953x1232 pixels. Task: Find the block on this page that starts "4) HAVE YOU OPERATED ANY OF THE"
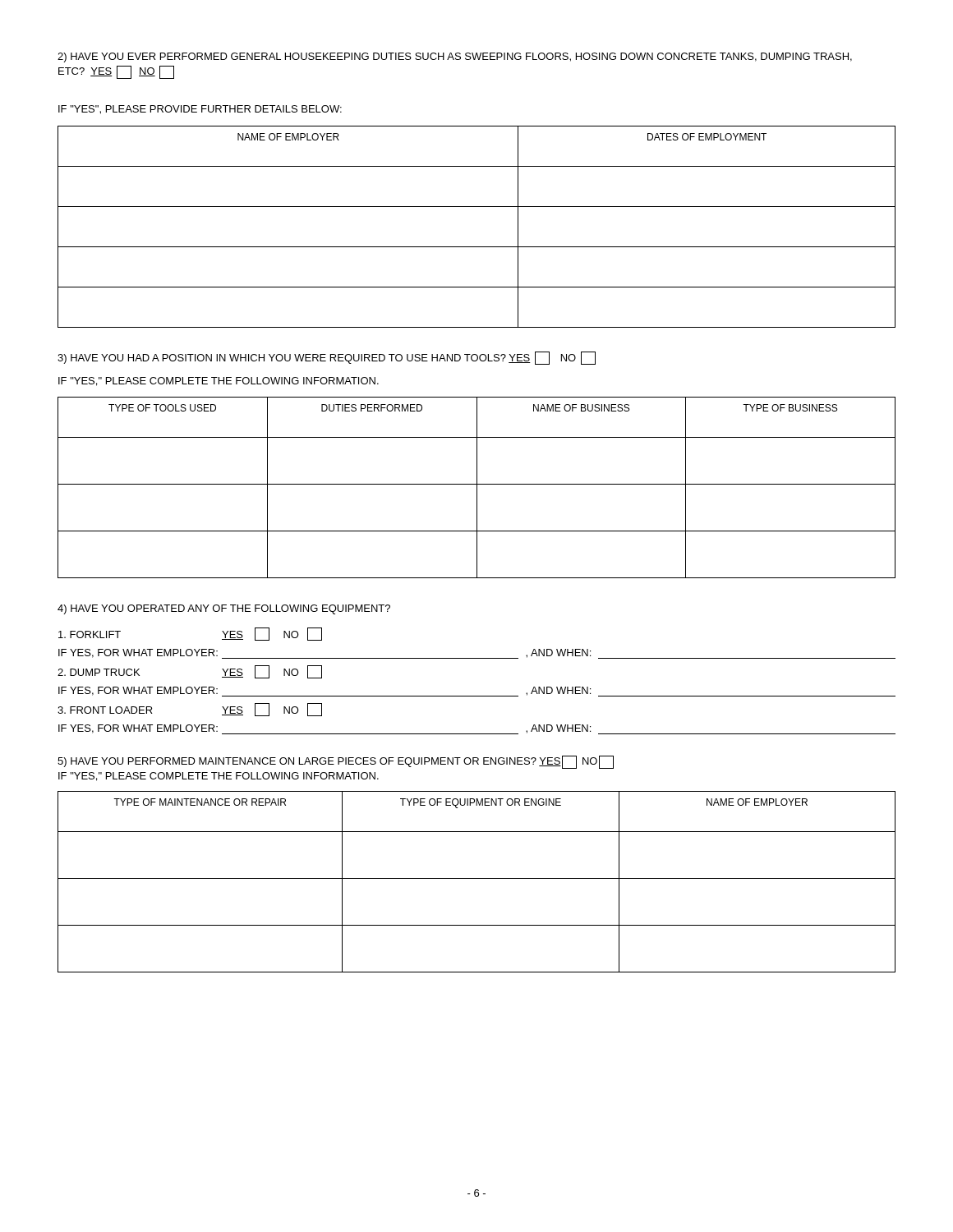click(224, 608)
